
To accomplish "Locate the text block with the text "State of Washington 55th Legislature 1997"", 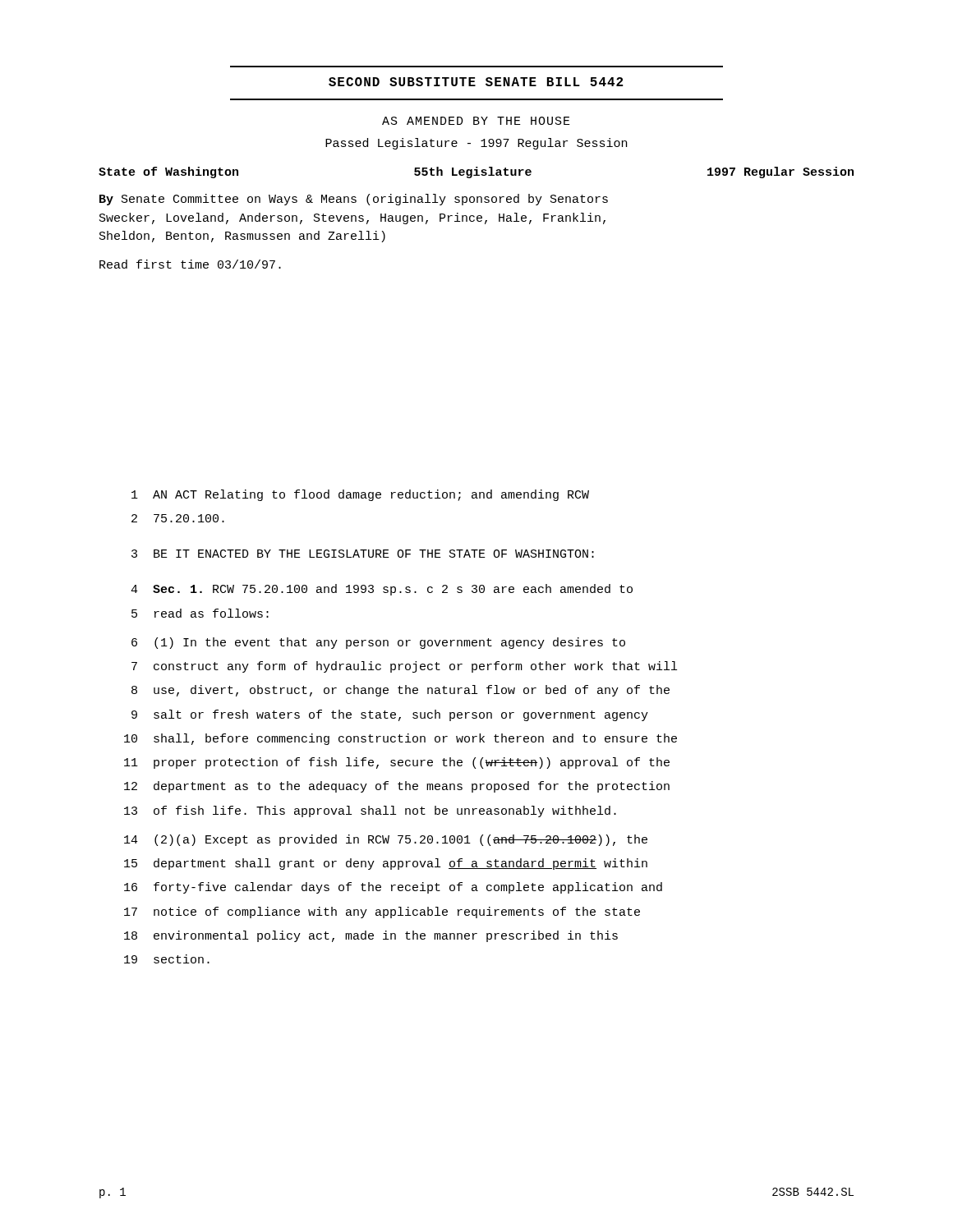I will pyautogui.click(x=476, y=173).
